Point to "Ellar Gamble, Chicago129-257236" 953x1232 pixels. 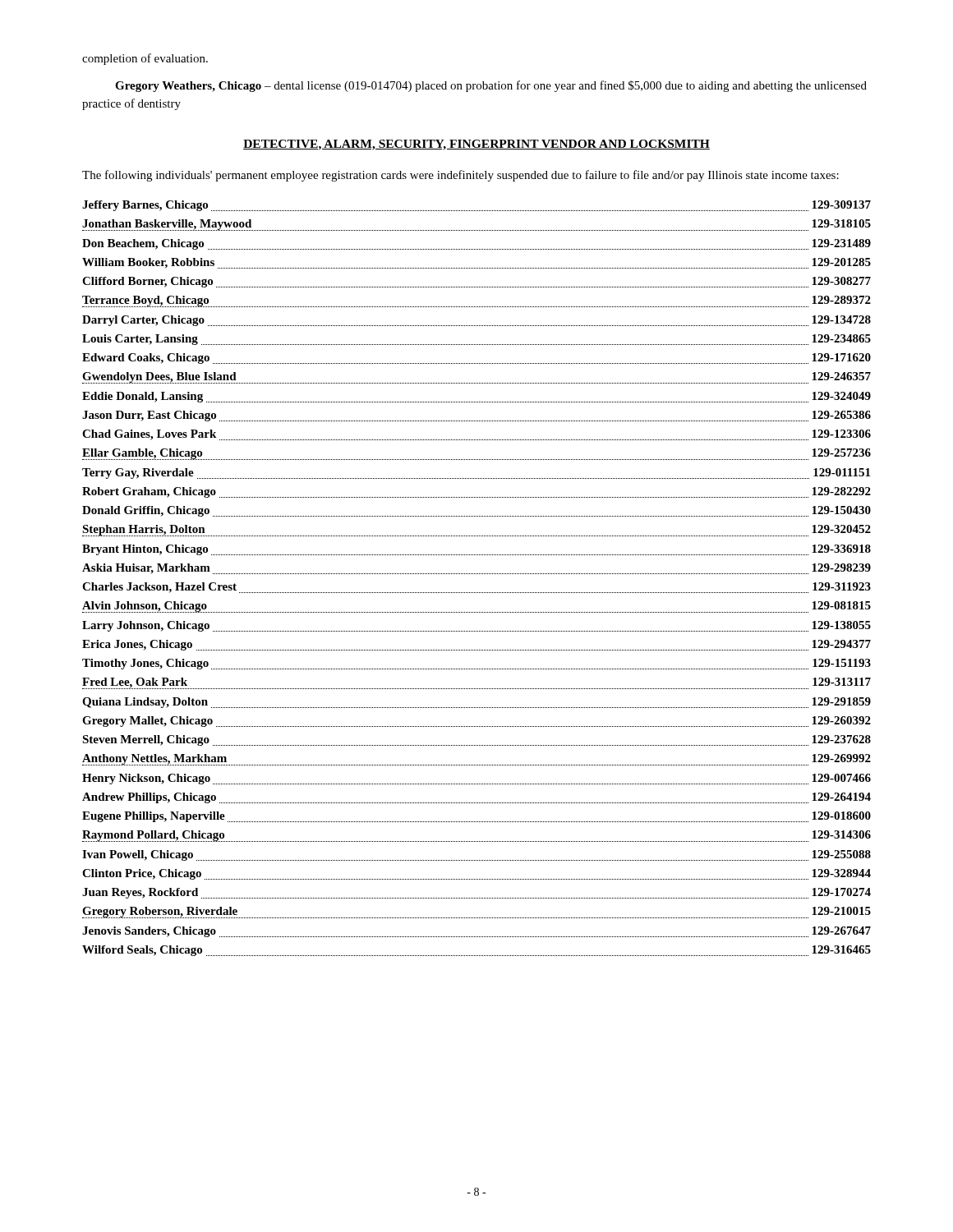click(476, 453)
